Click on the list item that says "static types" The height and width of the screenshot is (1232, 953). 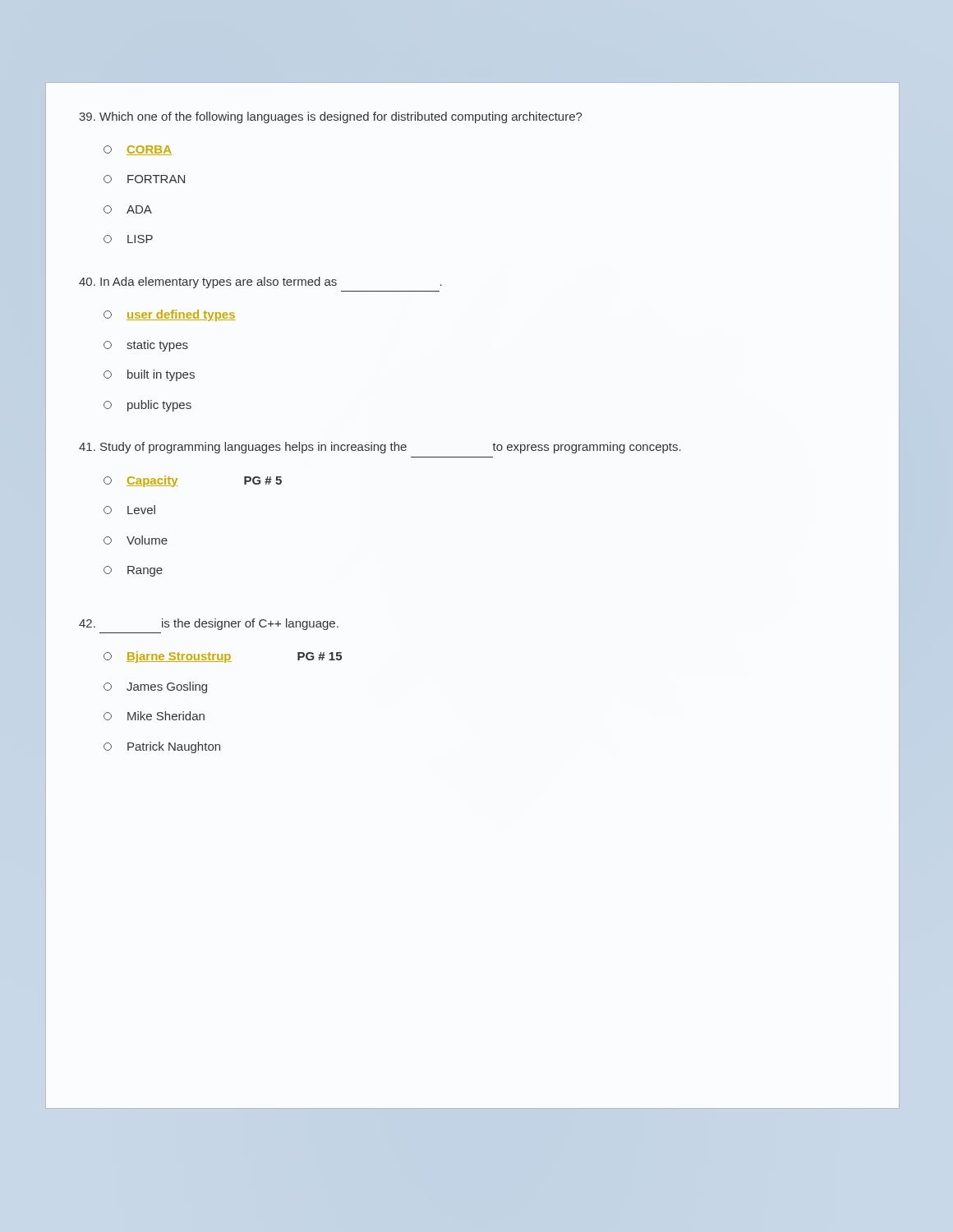click(x=146, y=344)
